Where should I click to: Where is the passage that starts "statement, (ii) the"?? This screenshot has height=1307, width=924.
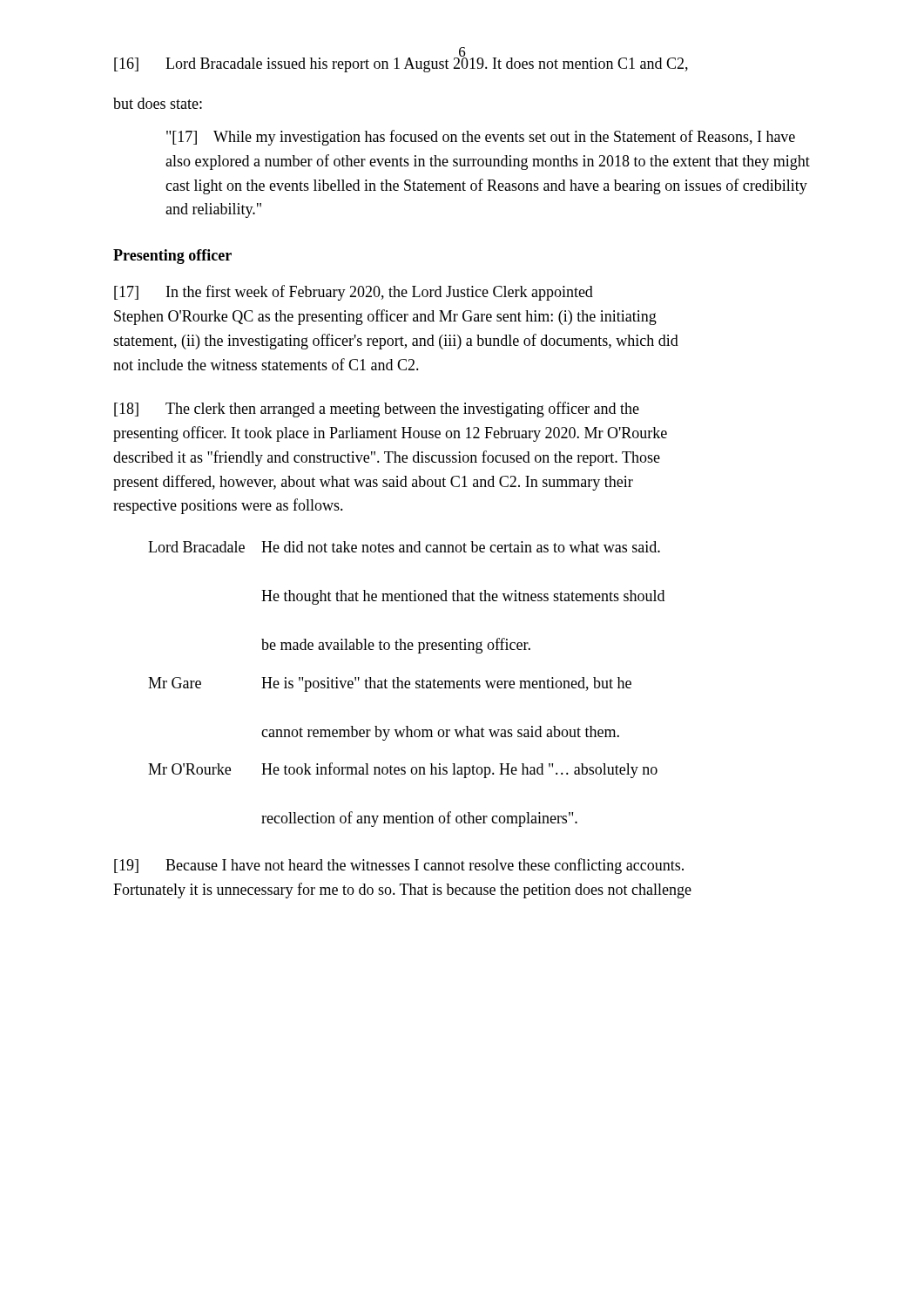[x=396, y=341]
